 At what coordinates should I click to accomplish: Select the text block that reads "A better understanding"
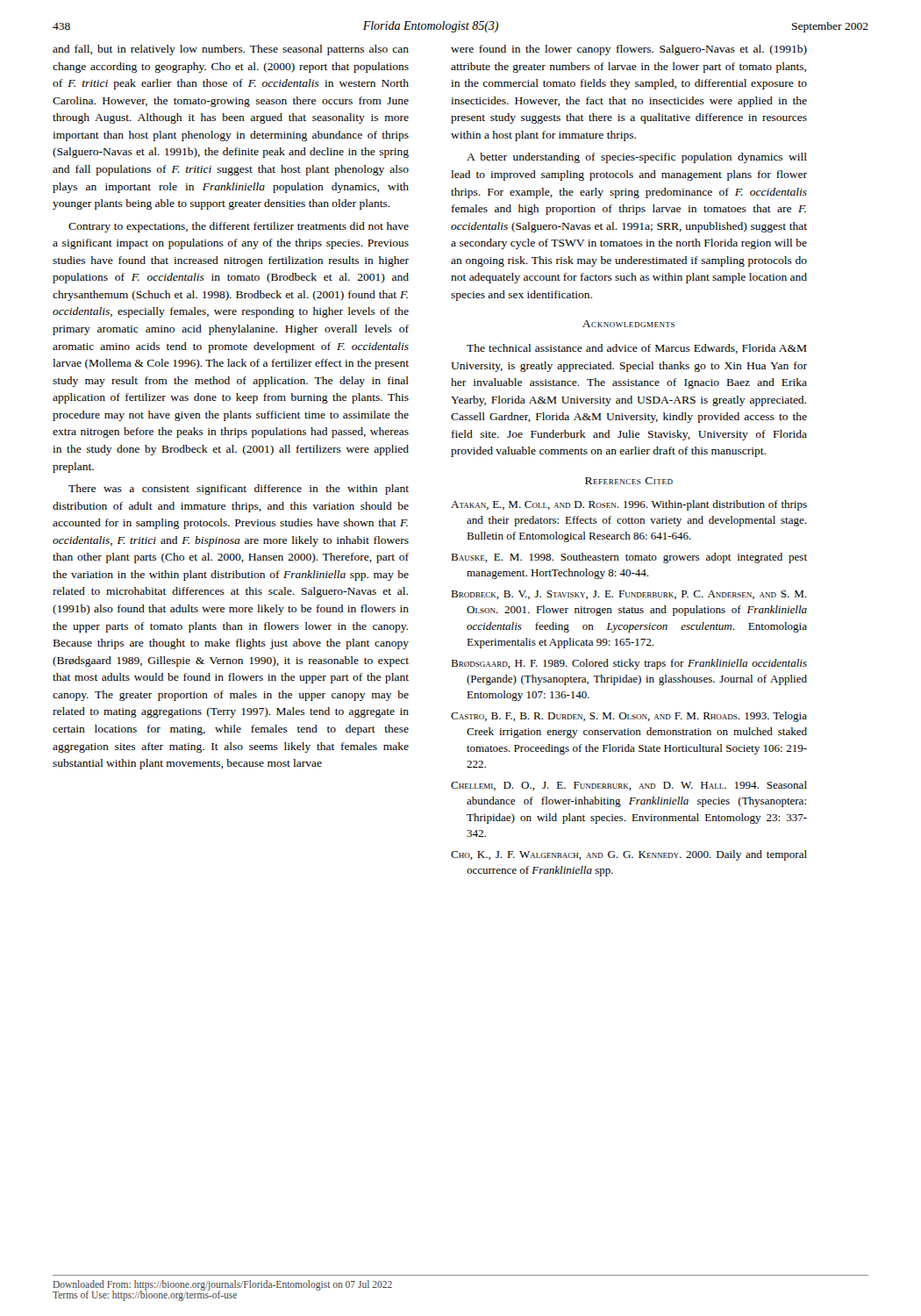pyautogui.click(x=629, y=226)
